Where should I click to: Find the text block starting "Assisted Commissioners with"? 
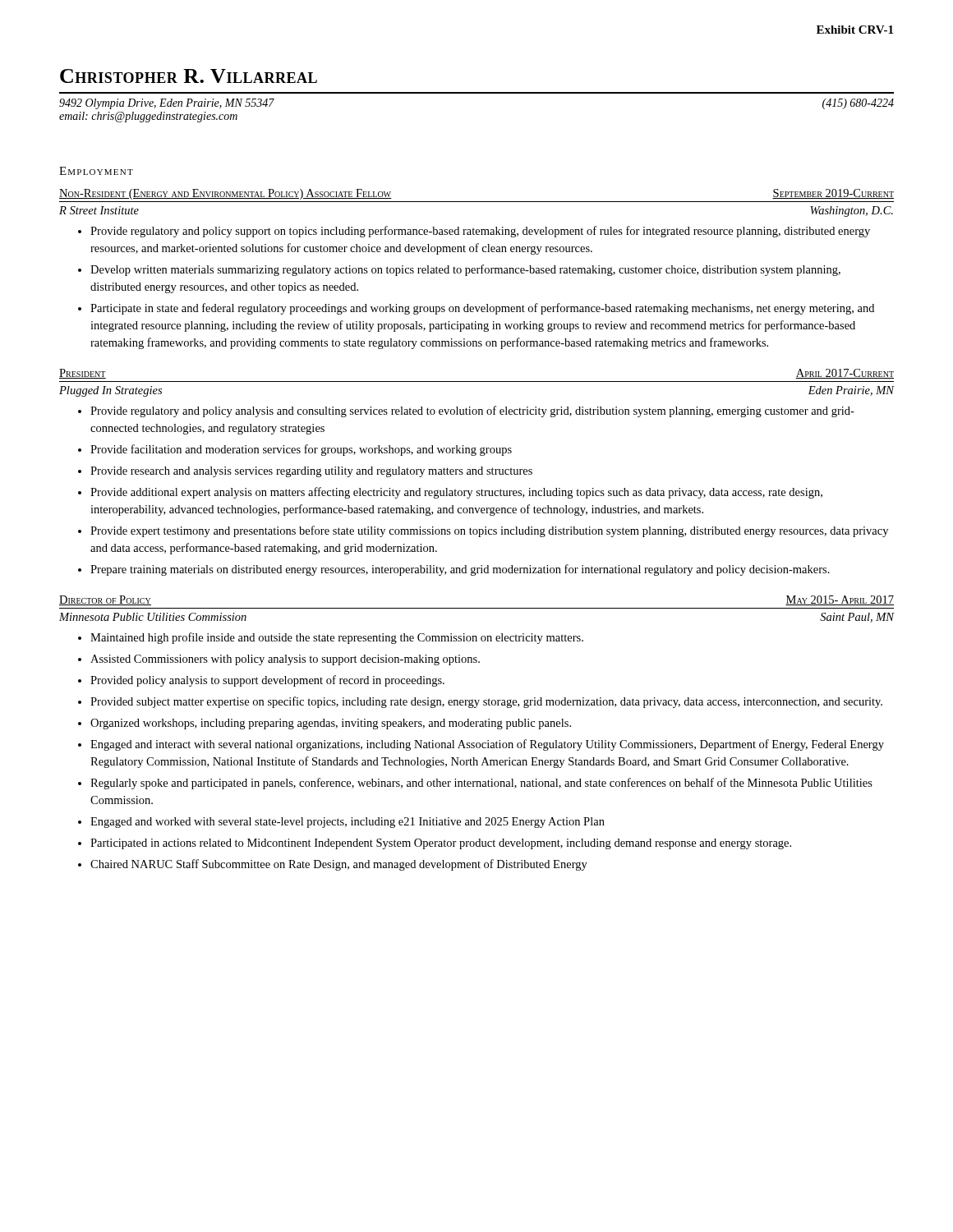pyautogui.click(x=285, y=659)
